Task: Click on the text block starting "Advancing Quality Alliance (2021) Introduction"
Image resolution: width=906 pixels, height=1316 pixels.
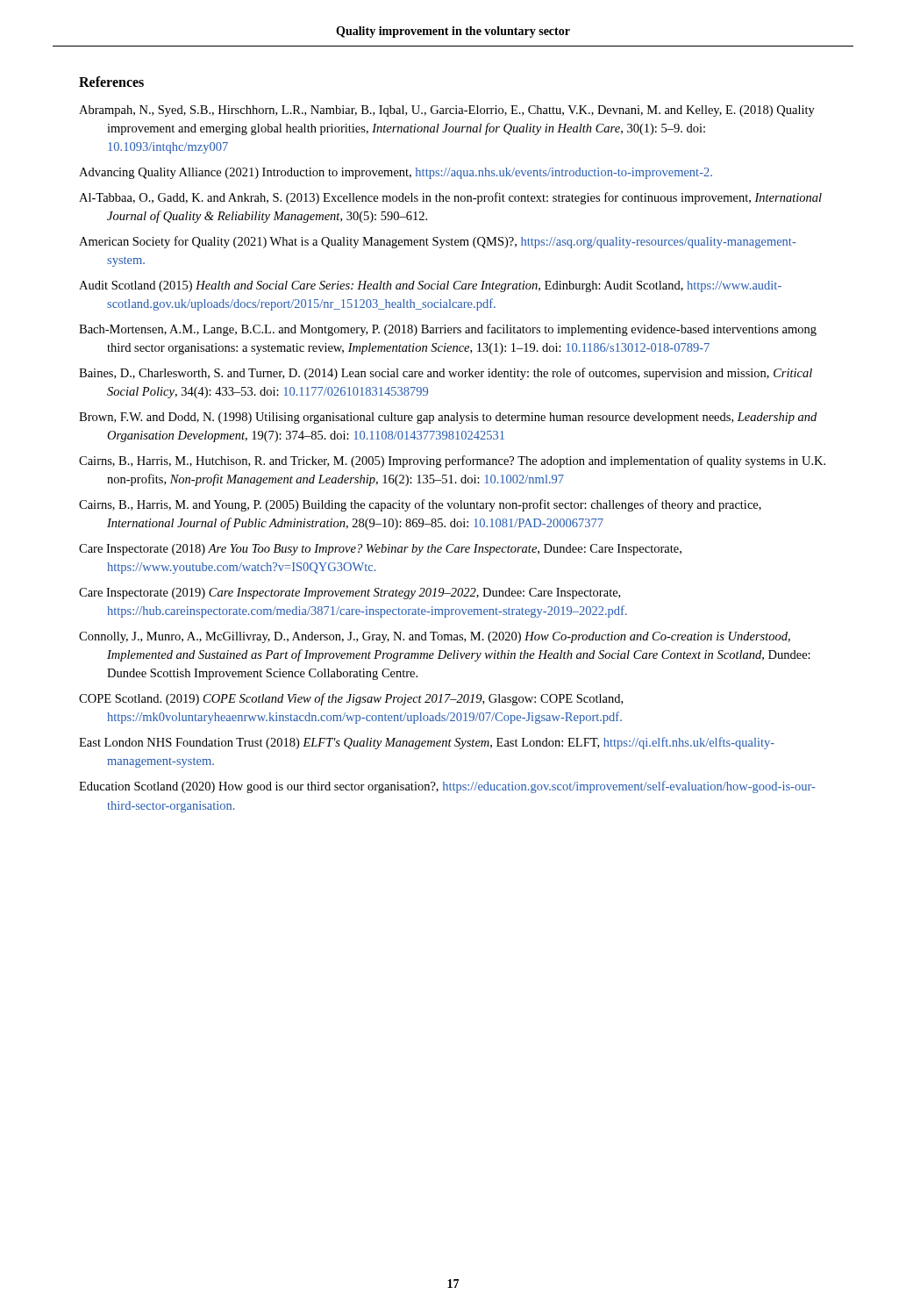Action: [x=396, y=172]
